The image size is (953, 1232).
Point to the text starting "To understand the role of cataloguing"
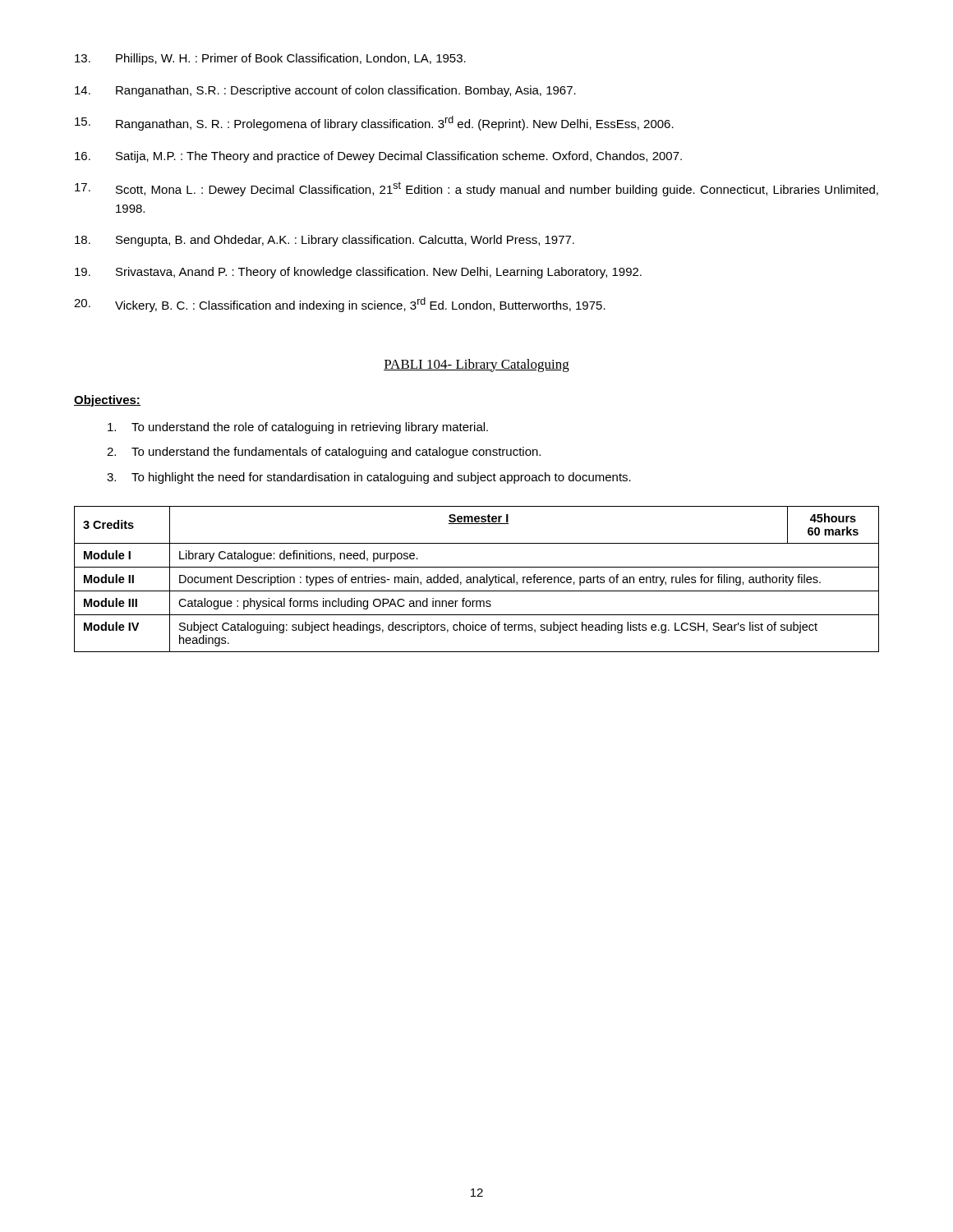pos(493,427)
